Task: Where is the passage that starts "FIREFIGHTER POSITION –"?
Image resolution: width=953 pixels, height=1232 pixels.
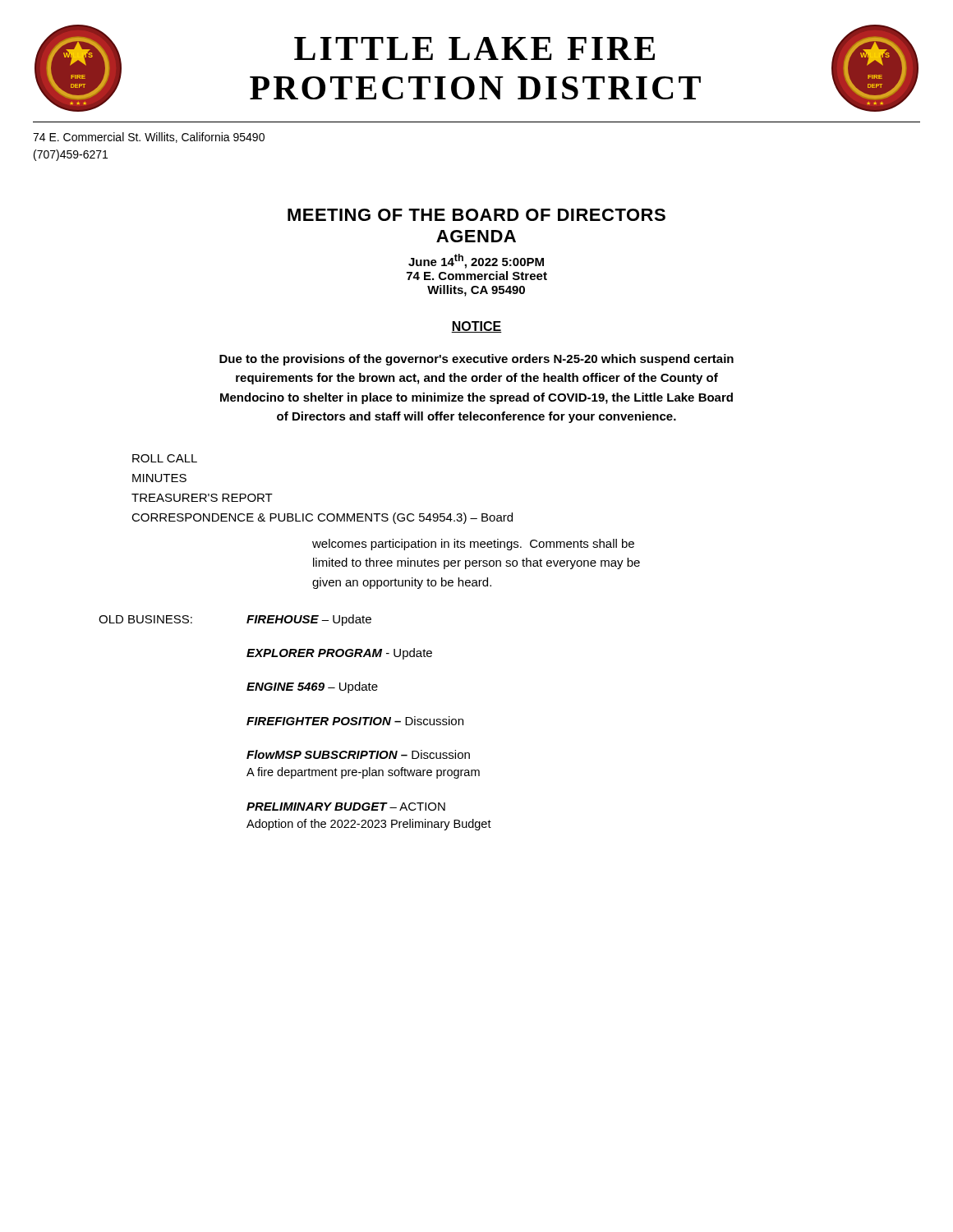Action: pyautogui.click(x=355, y=721)
